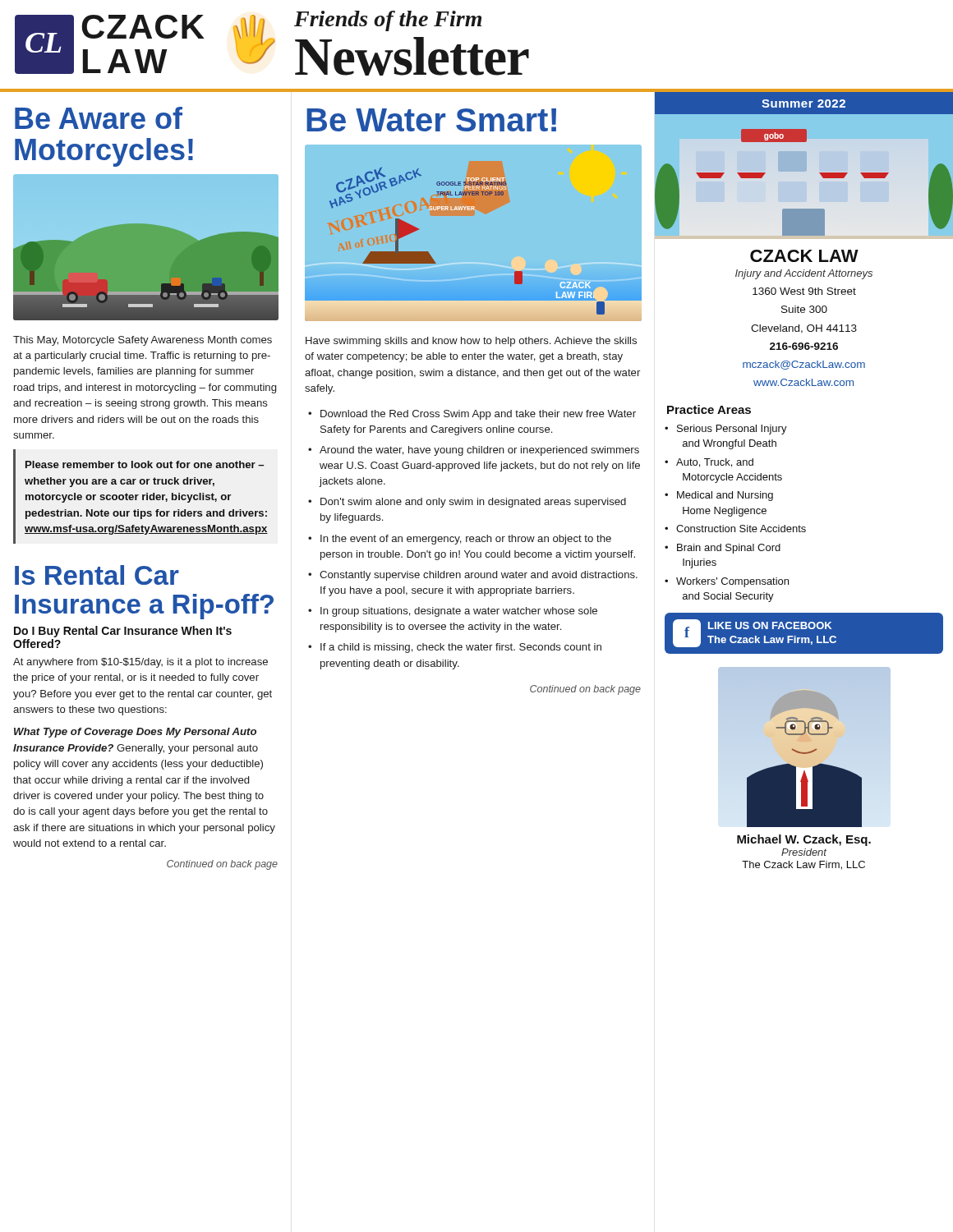The width and height of the screenshot is (953, 1232).
Task: Where does it say "•Brain and Spinal Cord Injuries"?
Action: [723, 554]
